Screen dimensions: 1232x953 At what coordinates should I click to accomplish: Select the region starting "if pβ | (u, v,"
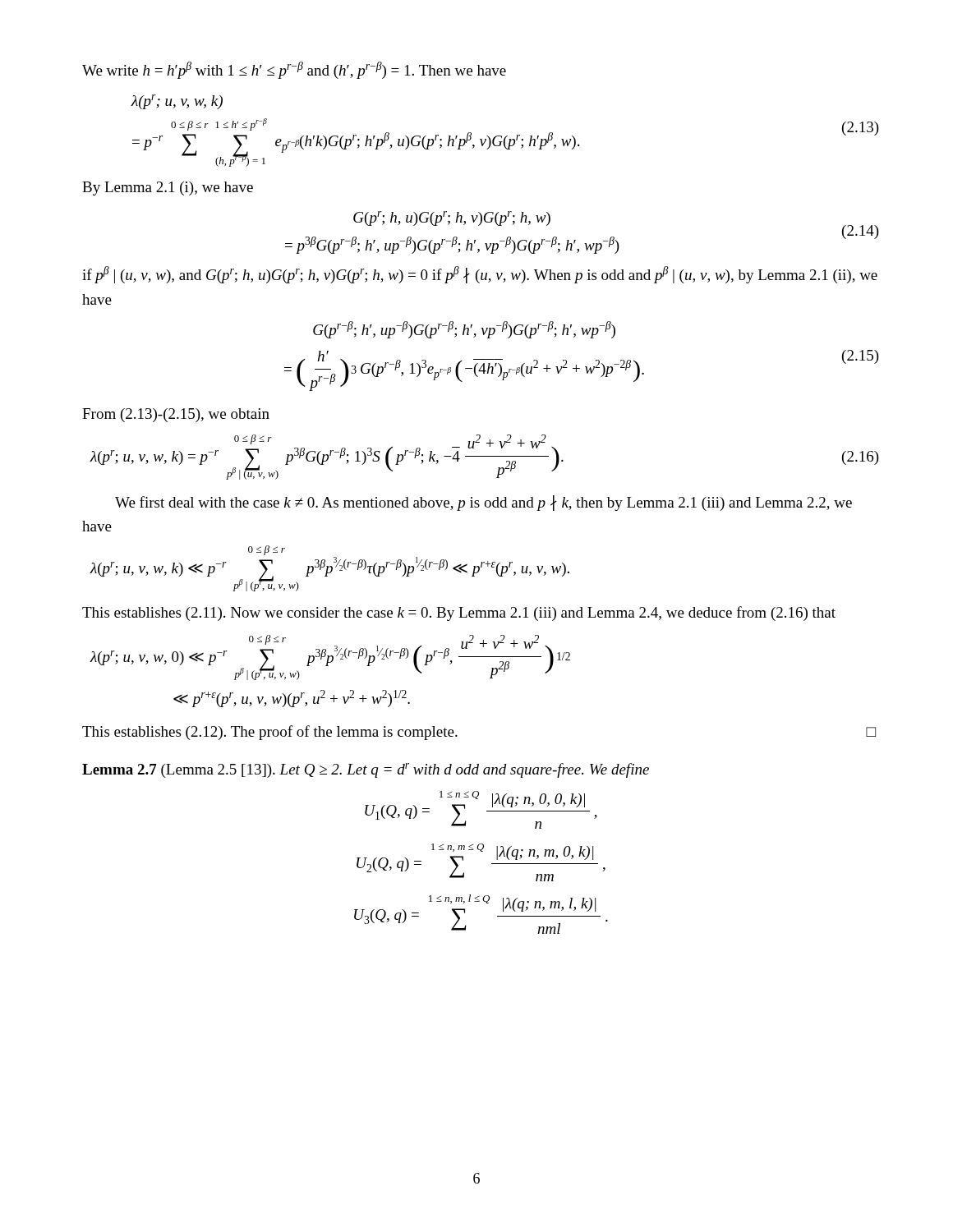point(480,287)
